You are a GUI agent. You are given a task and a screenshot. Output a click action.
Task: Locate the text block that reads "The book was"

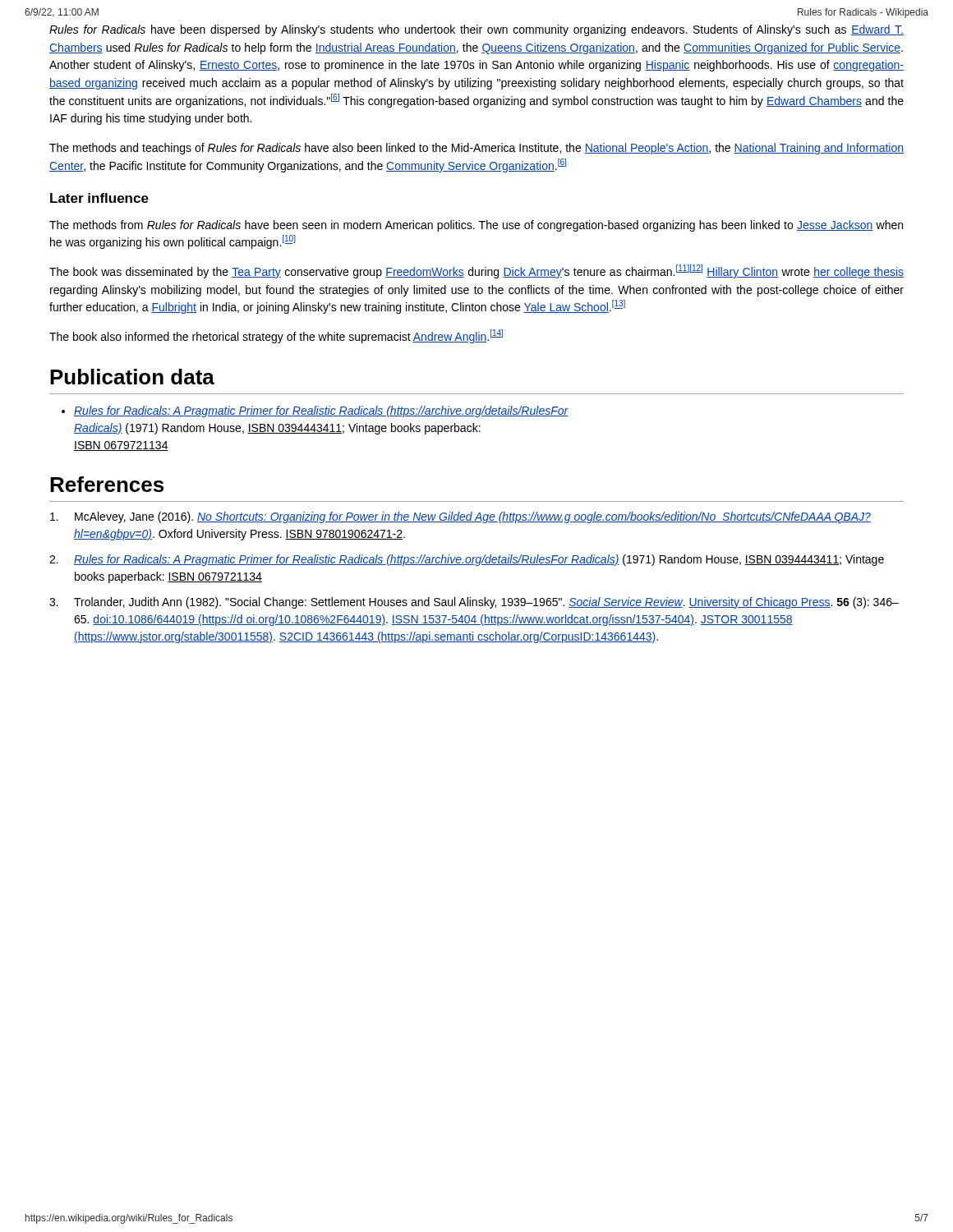(476, 290)
